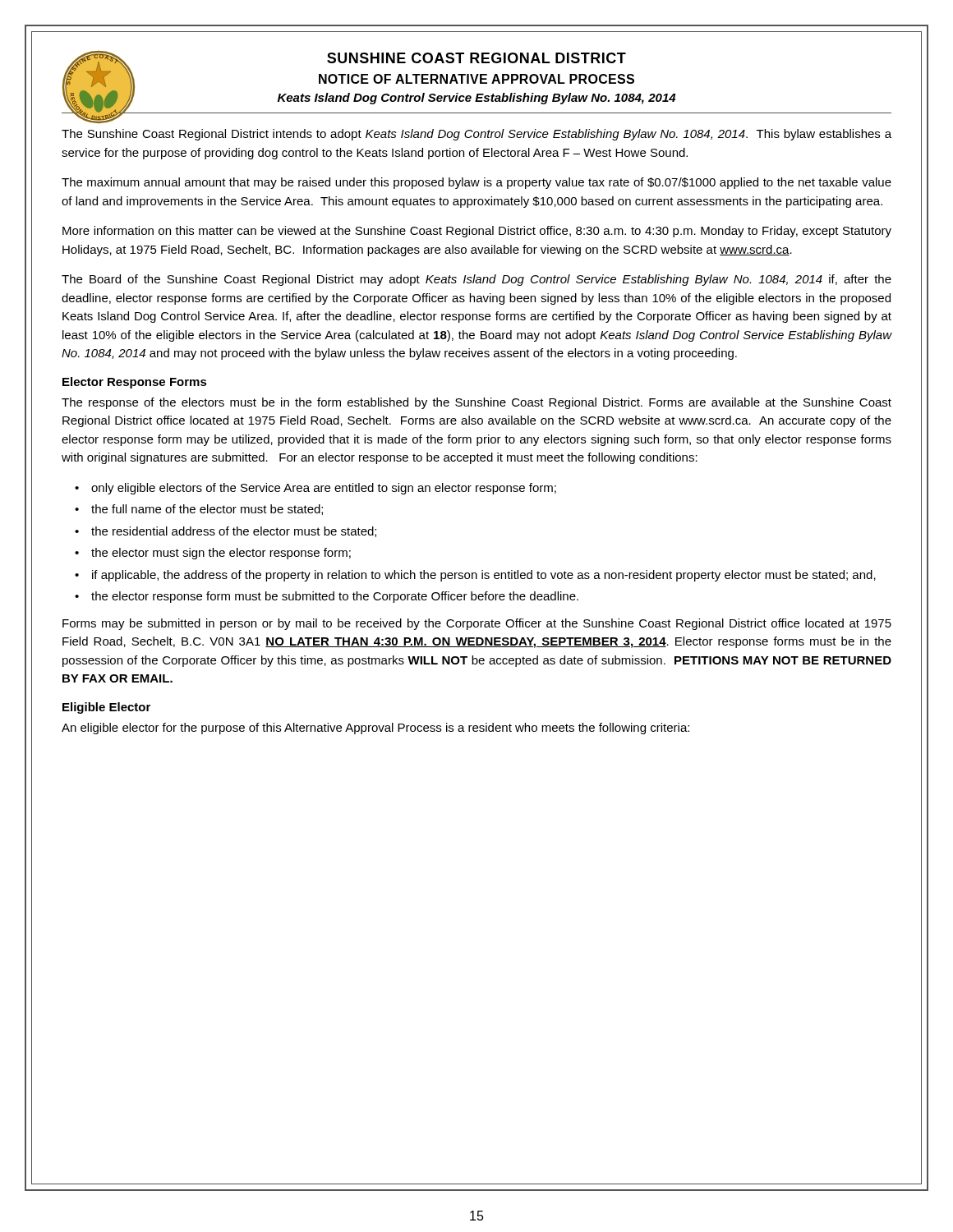Find the list item that reads "the elector must sign the elector"
953x1232 pixels.
(x=221, y=552)
